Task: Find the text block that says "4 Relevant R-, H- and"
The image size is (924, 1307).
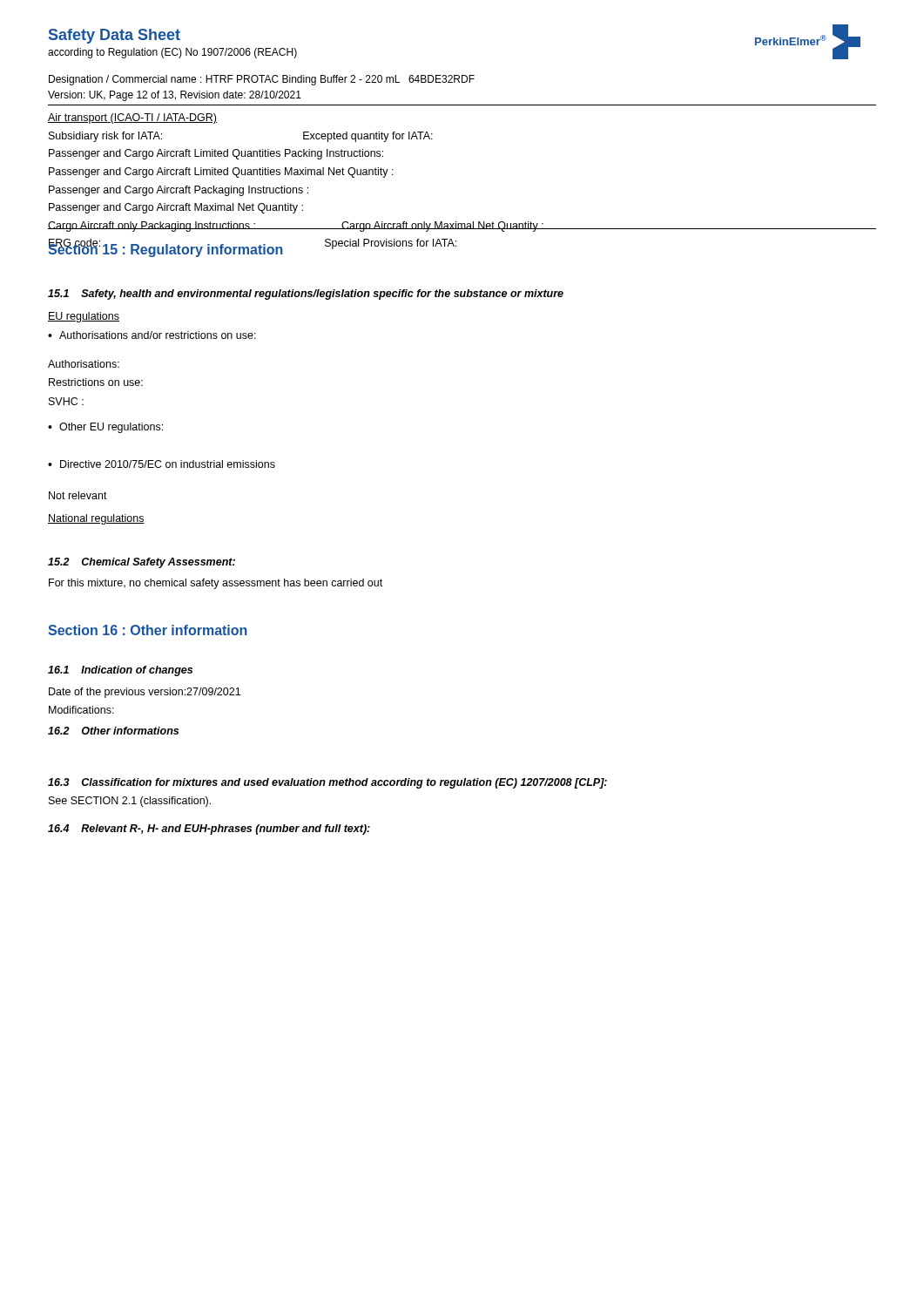Action: (x=209, y=829)
